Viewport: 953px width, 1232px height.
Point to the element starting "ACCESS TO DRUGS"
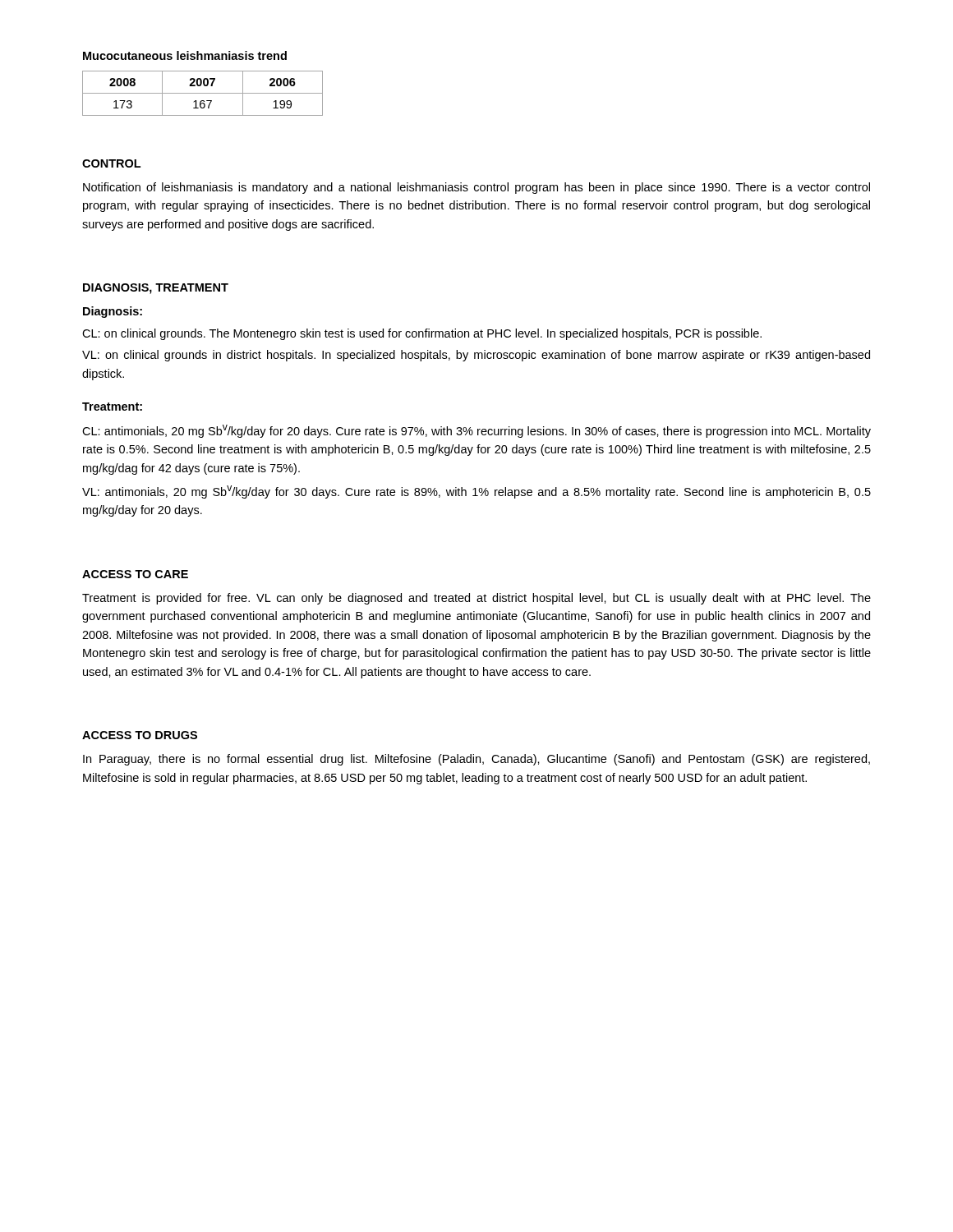tap(140, 735)
